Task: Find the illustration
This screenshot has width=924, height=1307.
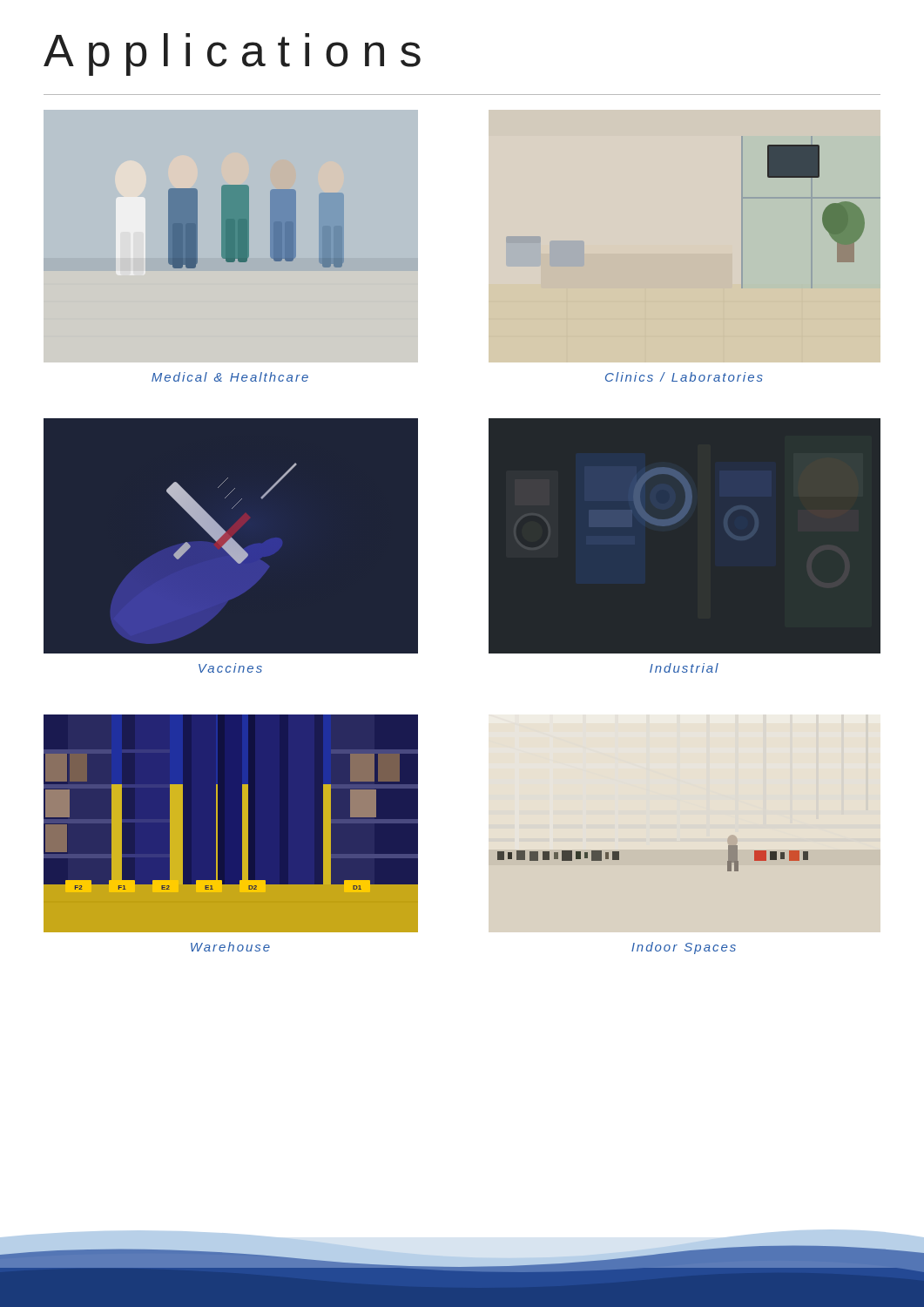Action: coord(462,1246)
